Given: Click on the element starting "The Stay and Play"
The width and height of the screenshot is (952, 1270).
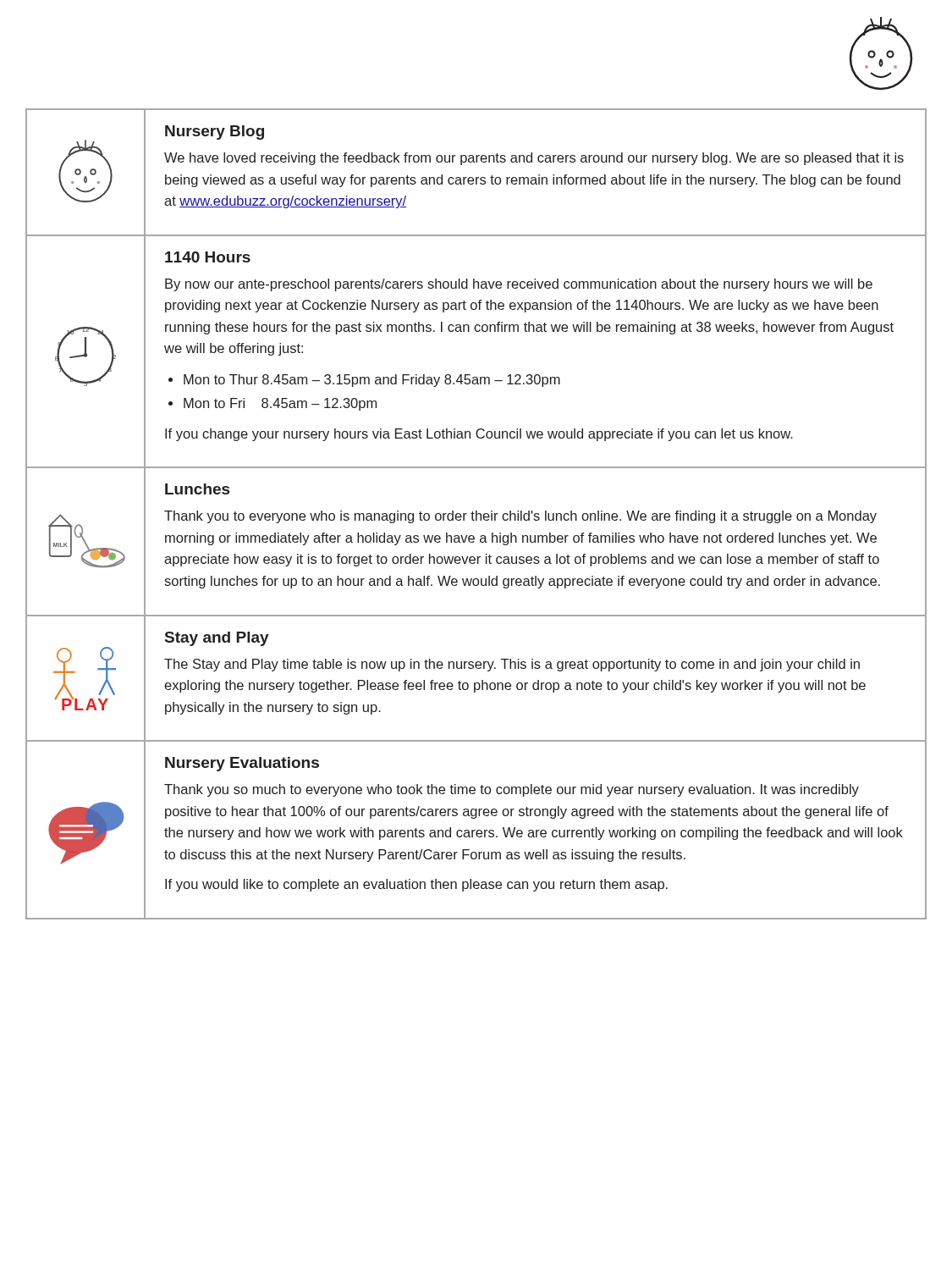Looking at the screenshot, I should [x=535, y=686].
